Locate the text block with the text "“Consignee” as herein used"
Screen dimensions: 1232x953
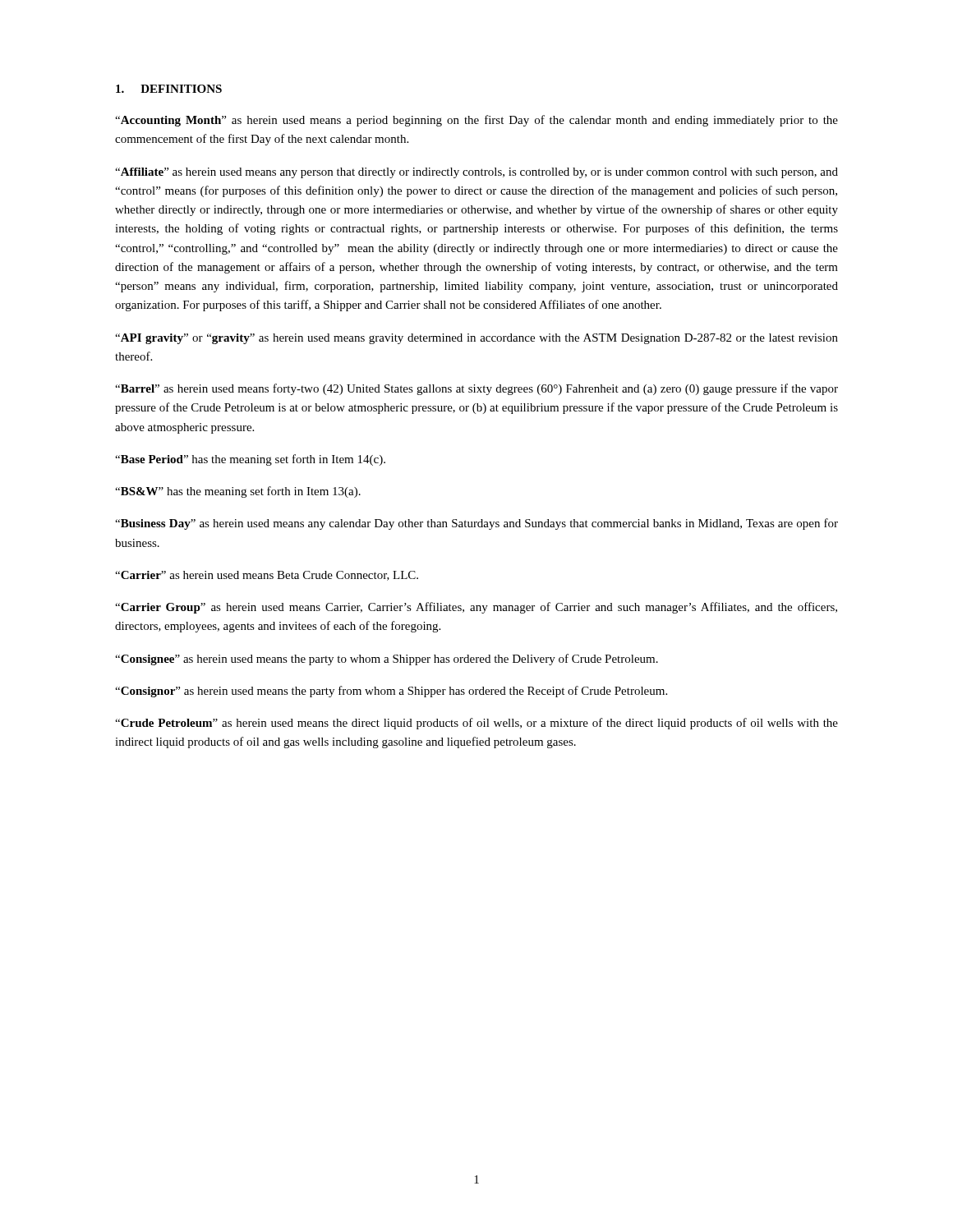387,658
